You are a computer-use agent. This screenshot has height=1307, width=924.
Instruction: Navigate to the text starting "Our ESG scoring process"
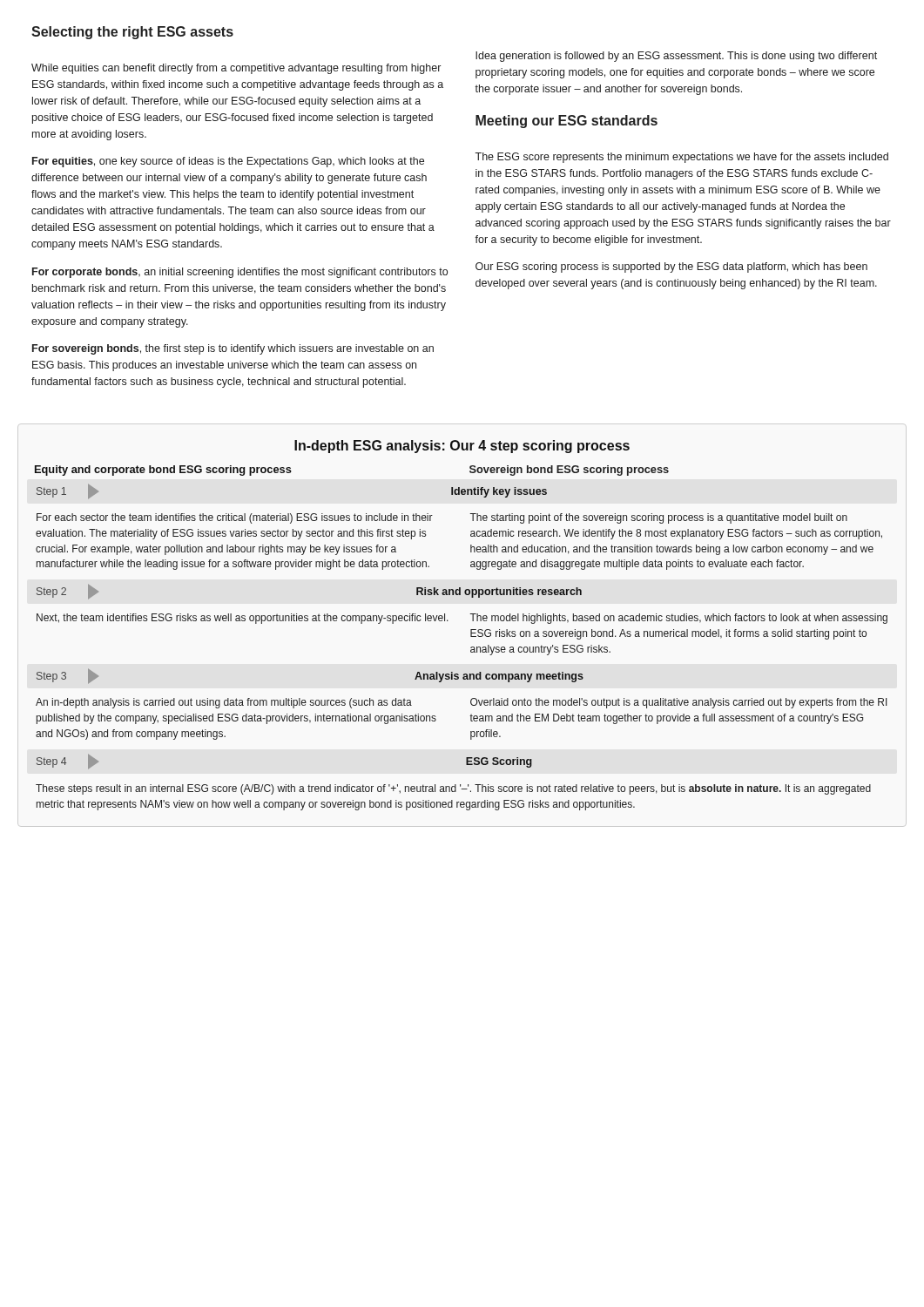point(684,275)
